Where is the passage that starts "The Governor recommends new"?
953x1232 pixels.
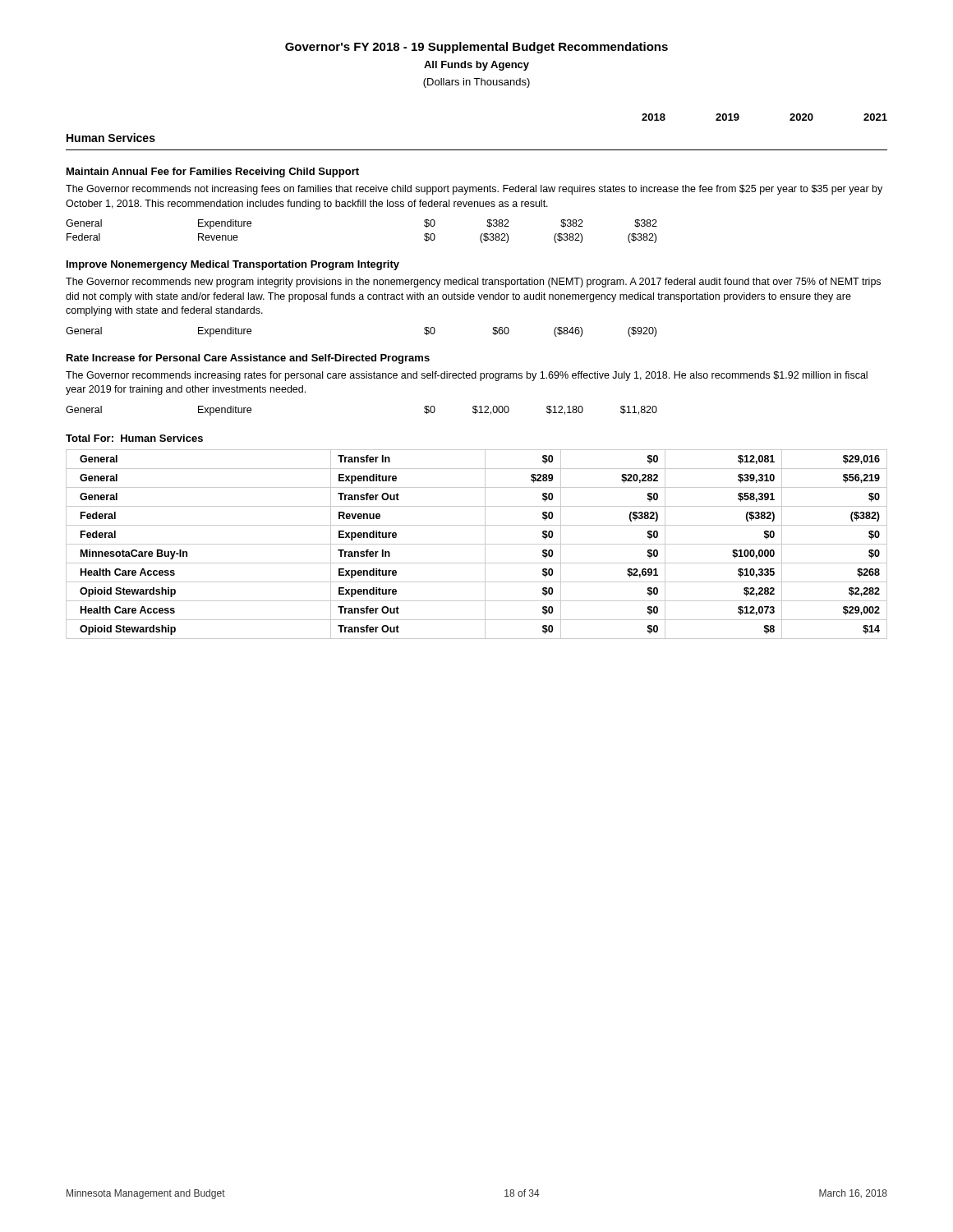tap(473, 296)
